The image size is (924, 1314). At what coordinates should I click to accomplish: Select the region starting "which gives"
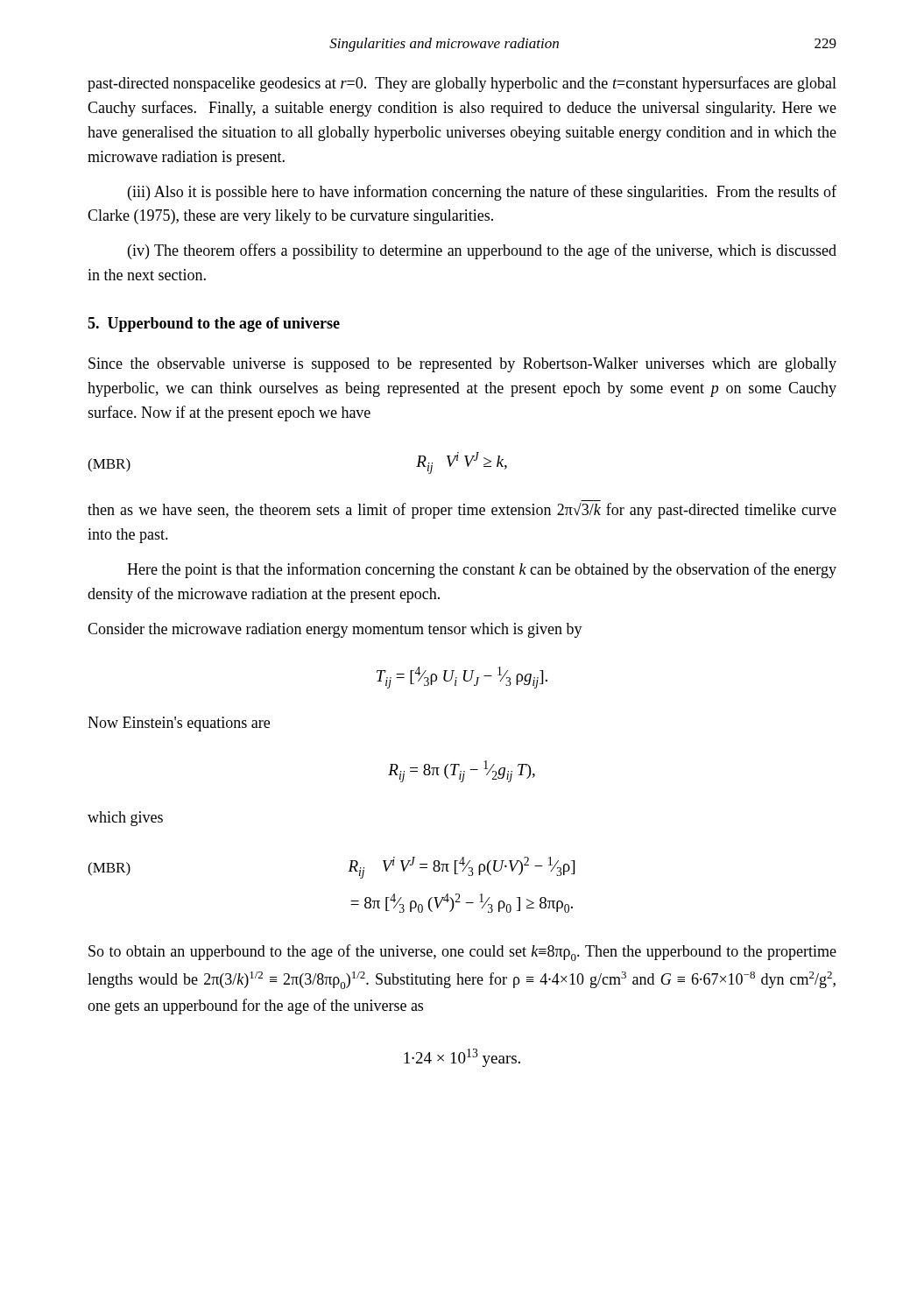[125, 817]
